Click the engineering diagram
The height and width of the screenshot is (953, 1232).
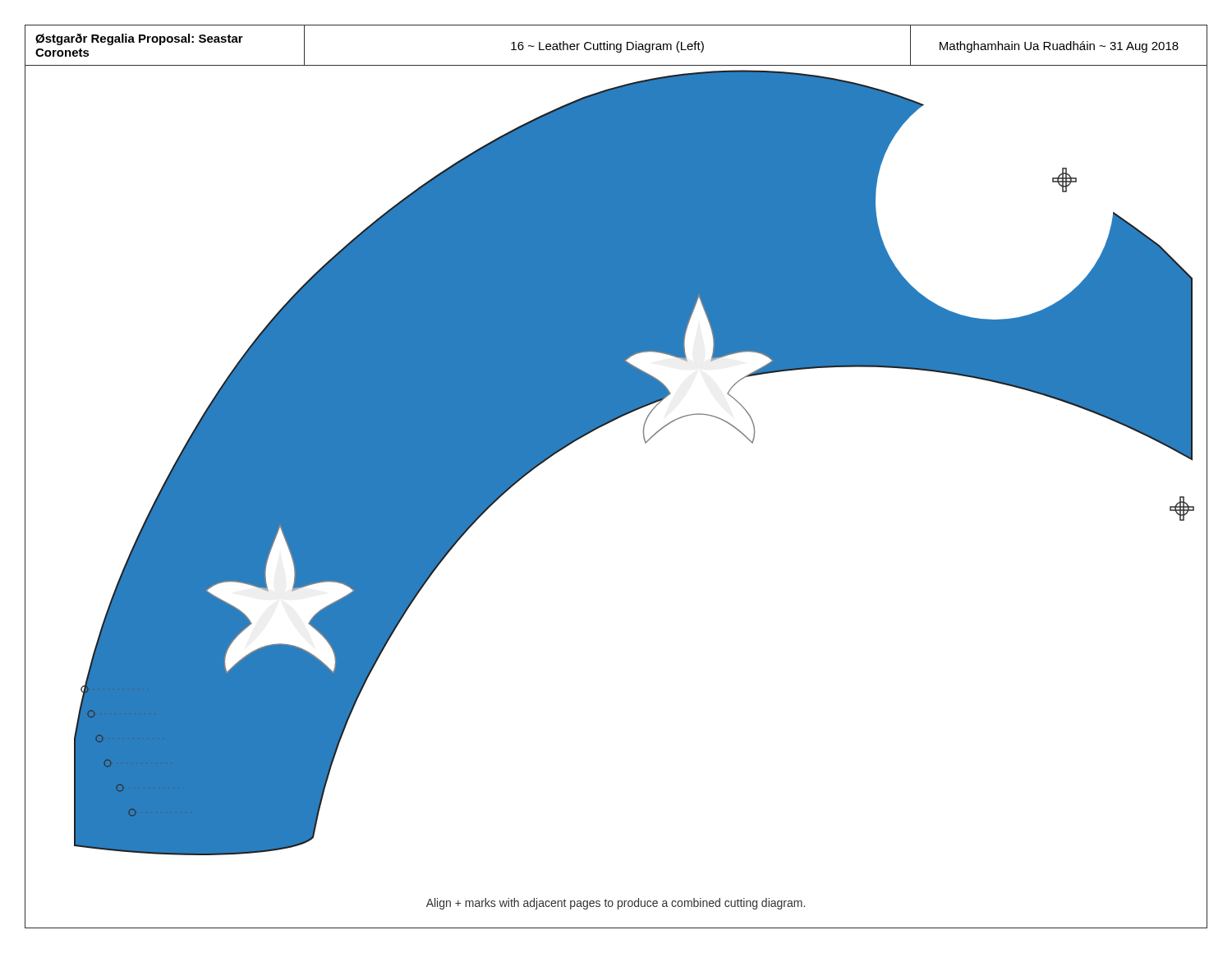[616, 476]
